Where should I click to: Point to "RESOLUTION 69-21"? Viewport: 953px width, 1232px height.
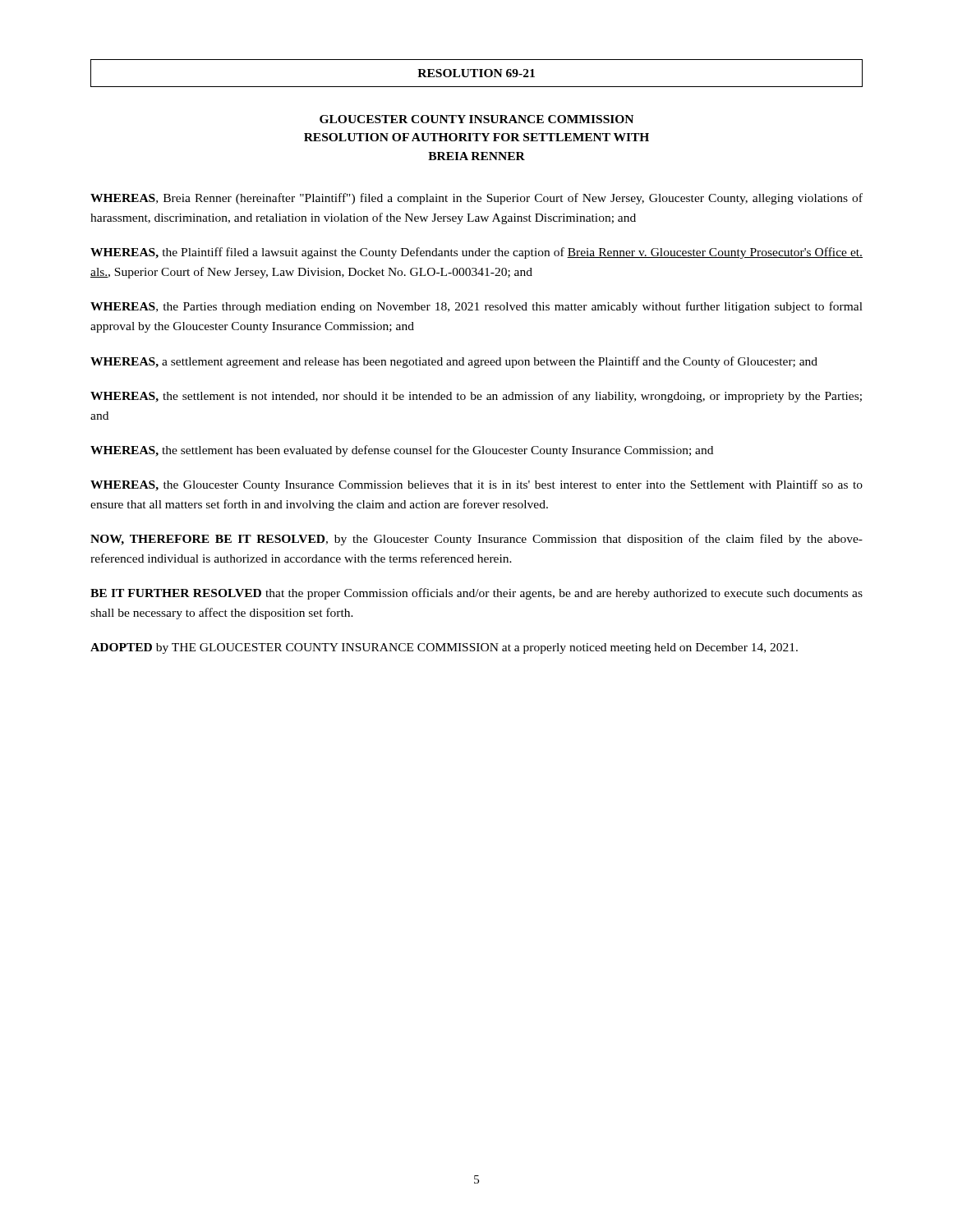click(x=476, y=73)
